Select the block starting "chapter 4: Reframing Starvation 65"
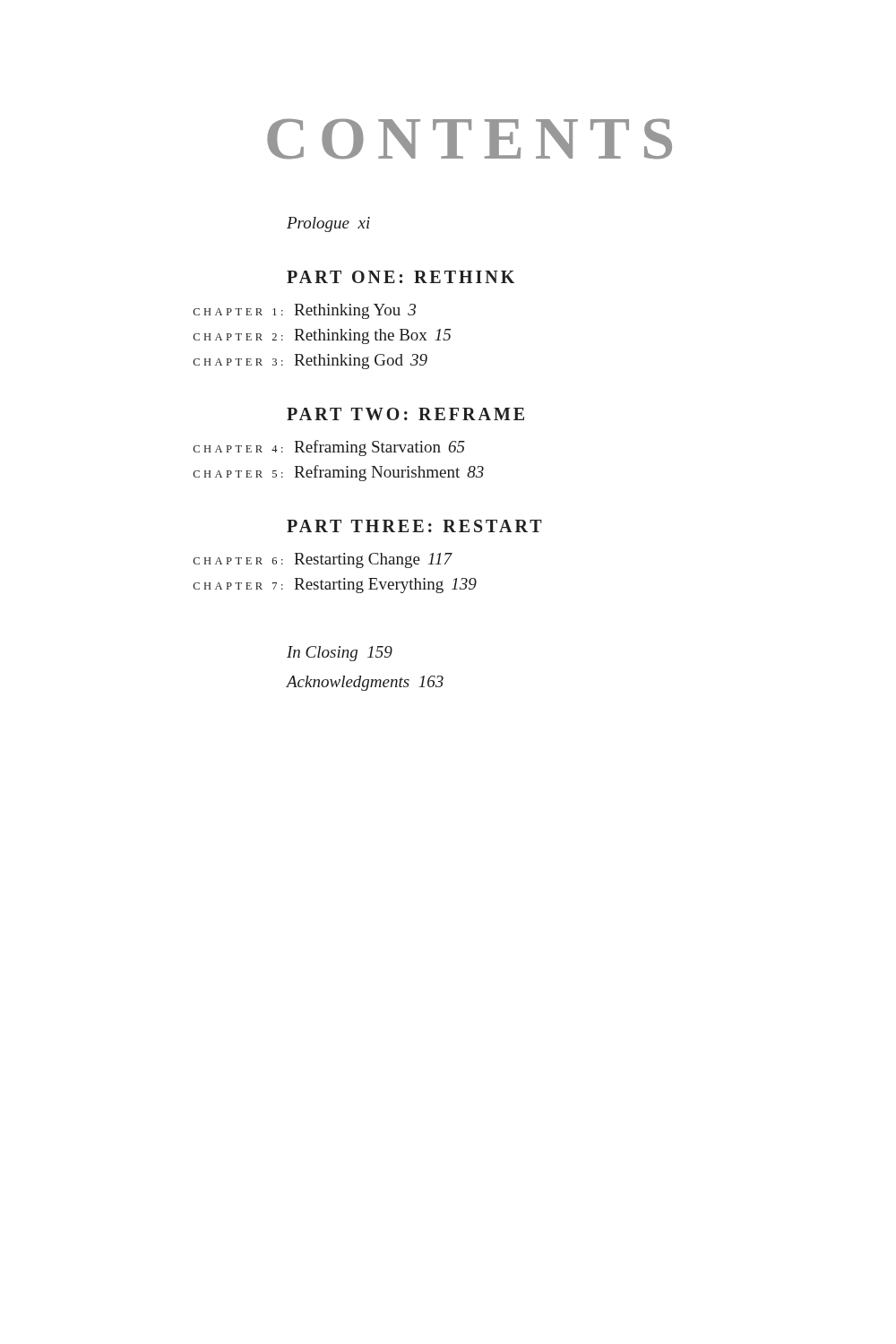Viewport: 896px width, 1344px height. point(313,447)
